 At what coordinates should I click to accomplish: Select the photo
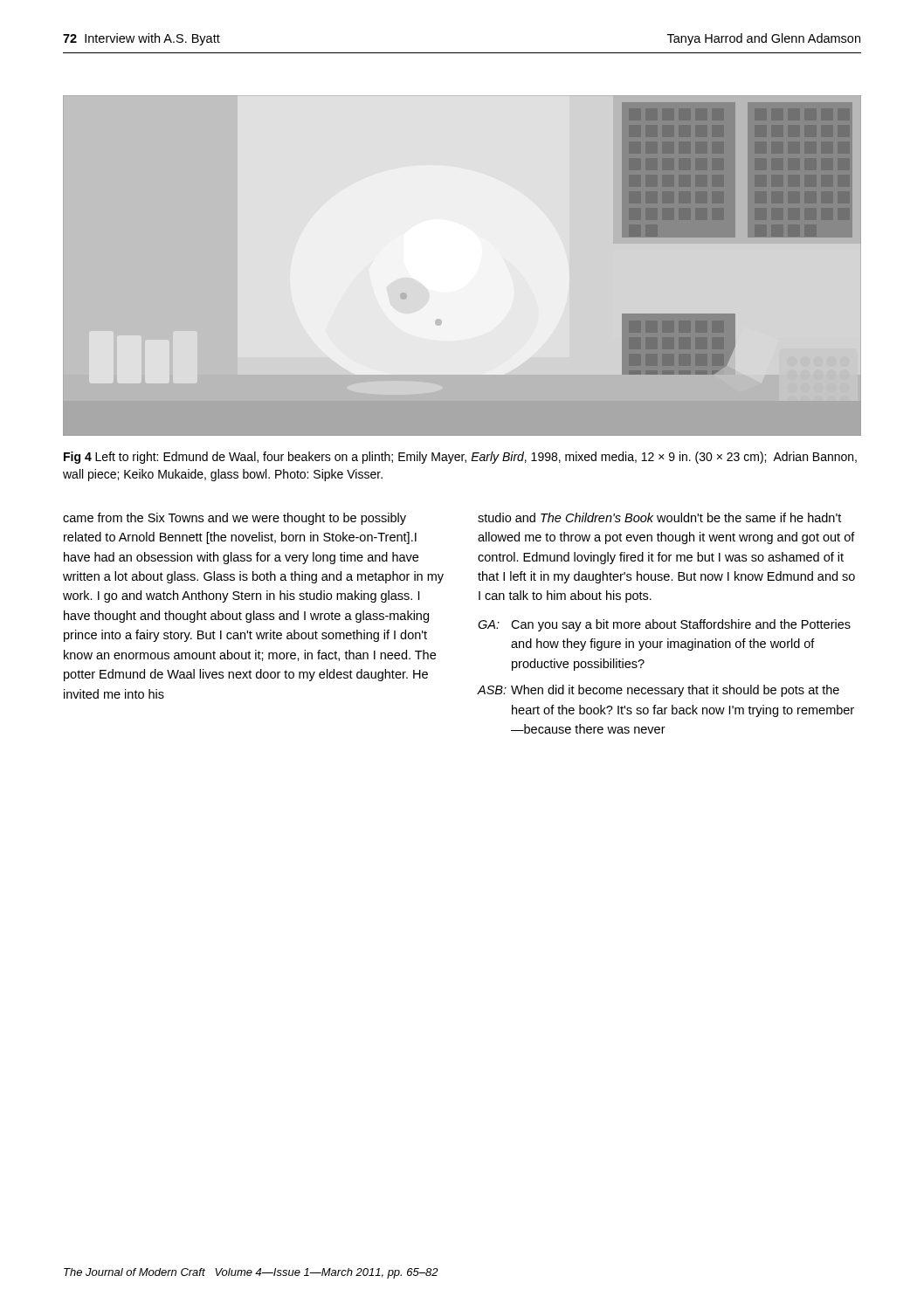coord(462,266)
